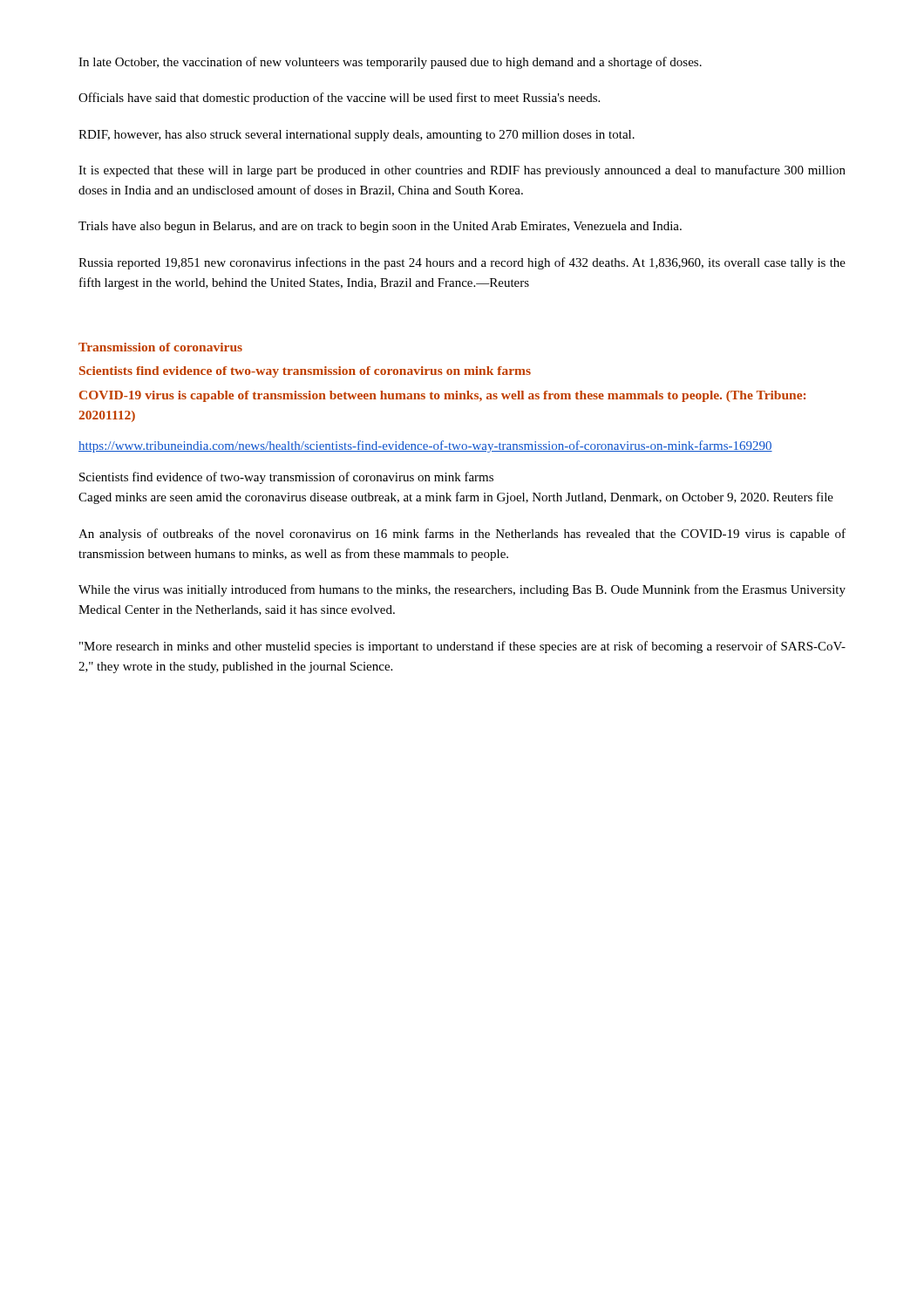Find the text block that reads "Scientists find evidence of two-way transmission of"
Viewport: 924px width, 1308px height.
coord(456,487)
